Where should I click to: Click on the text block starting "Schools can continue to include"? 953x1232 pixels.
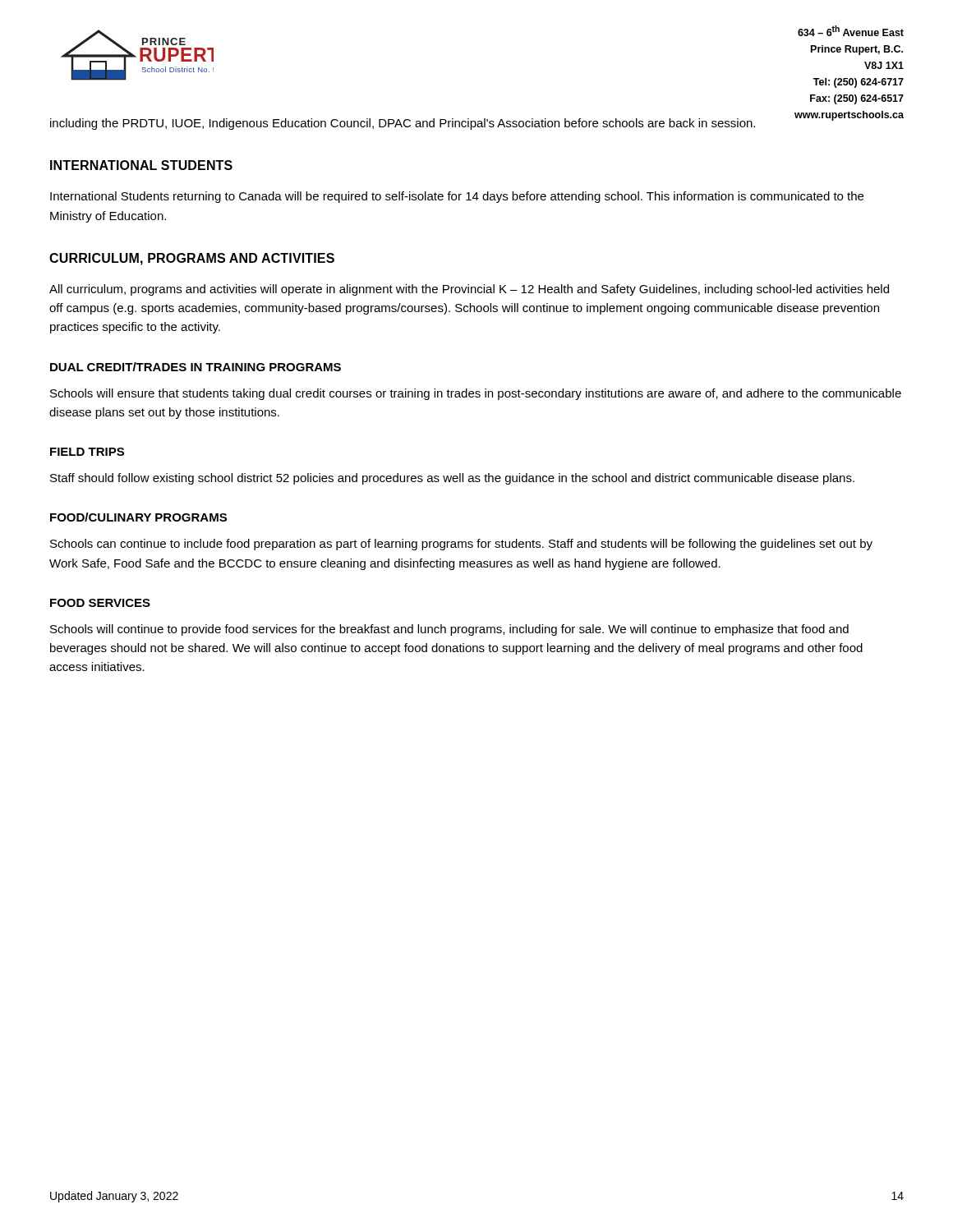coord(461,553)
